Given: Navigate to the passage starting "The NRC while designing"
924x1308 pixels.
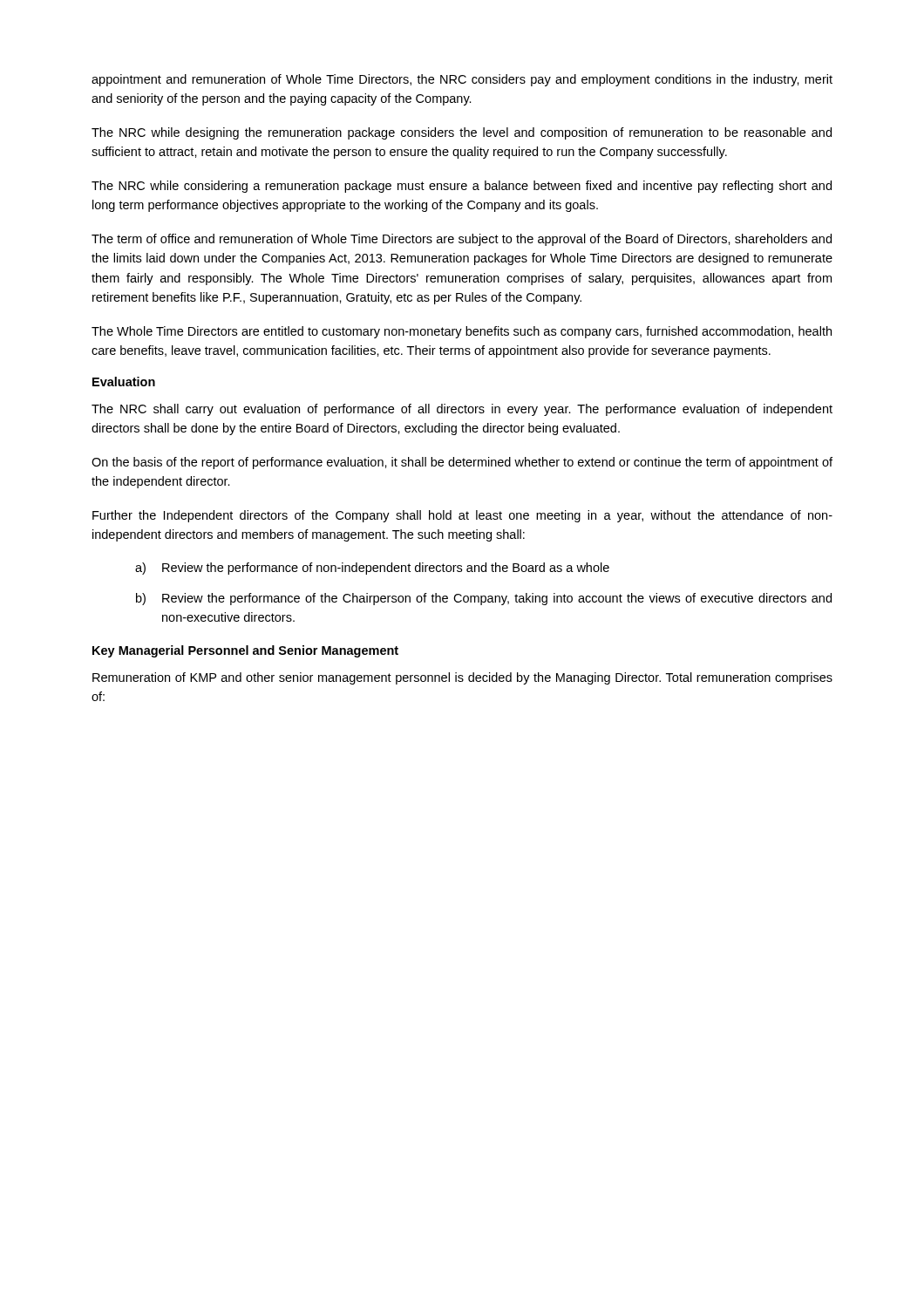Looking at the screenshot, I should point(462,142).
